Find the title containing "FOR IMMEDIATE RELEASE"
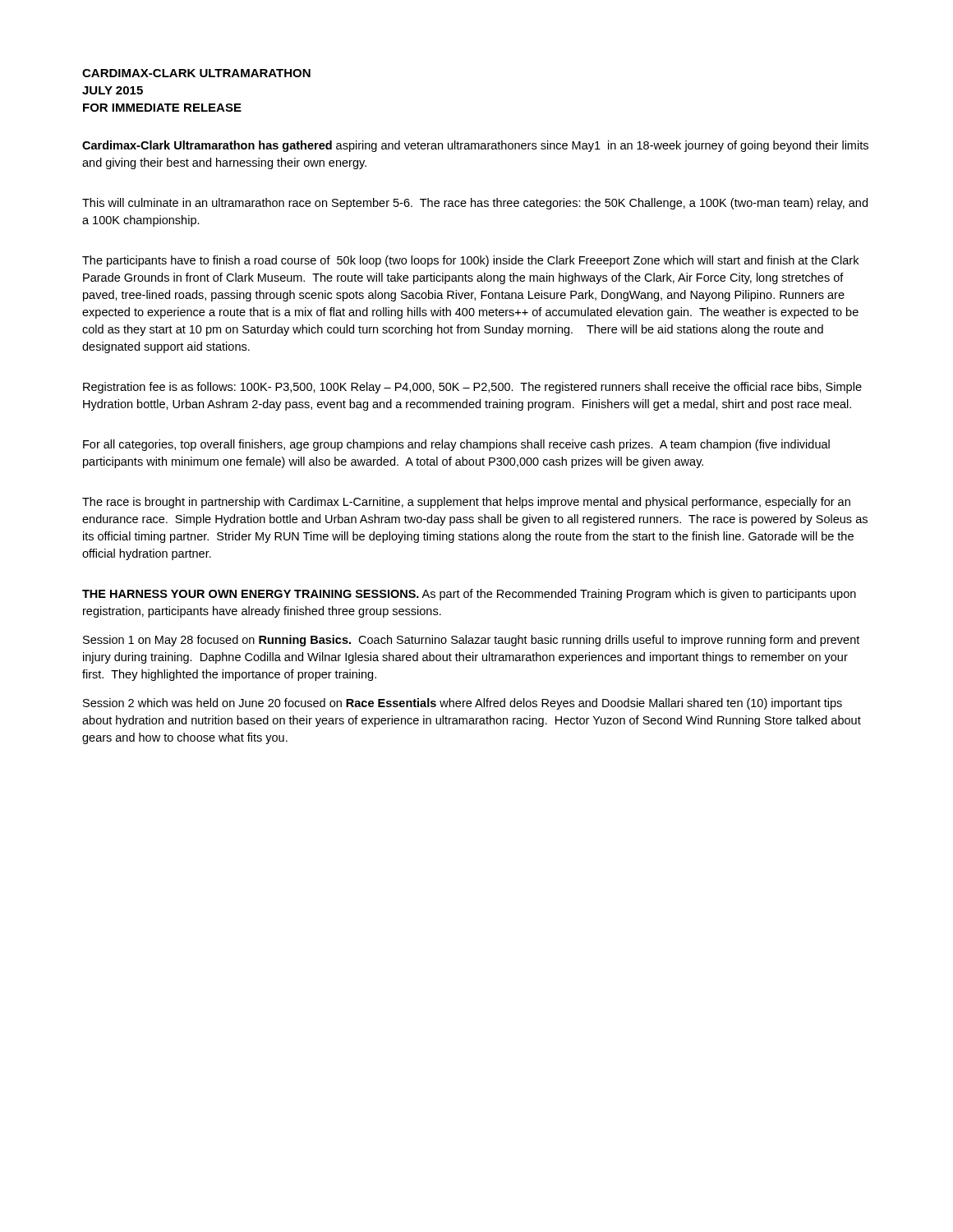The image size is (953, 1232). pos(162,107)
